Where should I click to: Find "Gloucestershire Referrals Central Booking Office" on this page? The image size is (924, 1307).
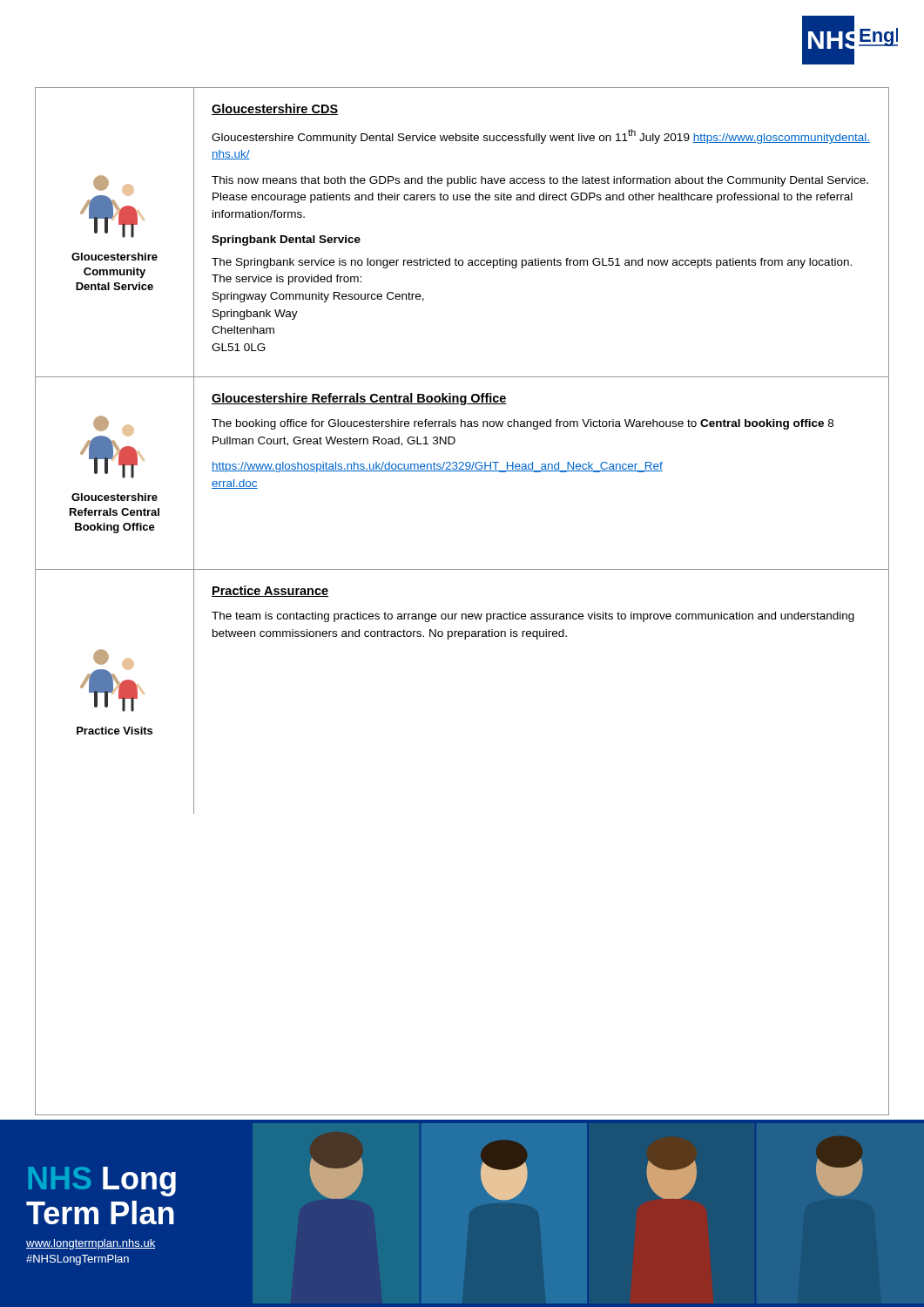tap(359, 398)
